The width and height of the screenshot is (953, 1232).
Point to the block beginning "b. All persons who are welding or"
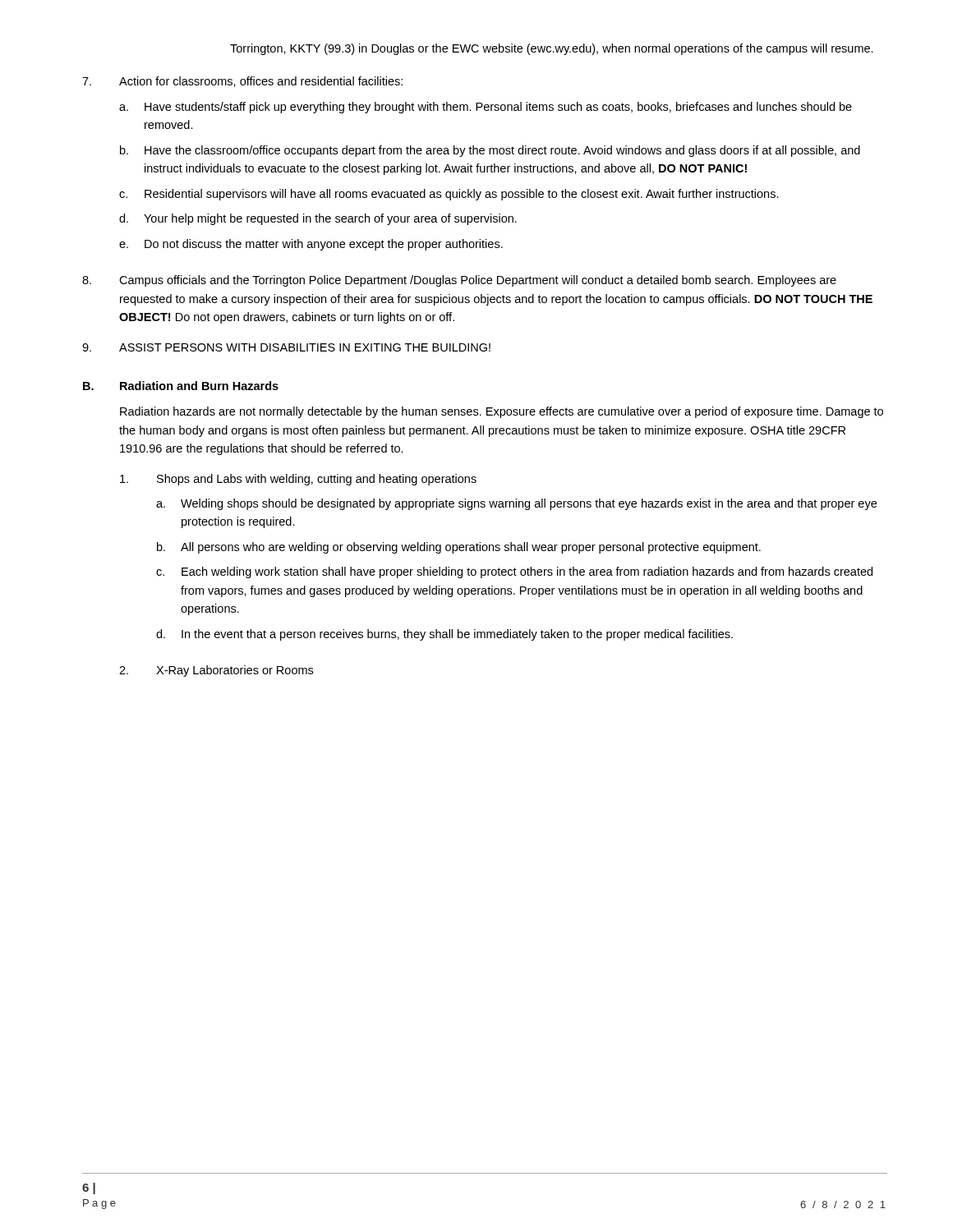click(x=522, y=547)
